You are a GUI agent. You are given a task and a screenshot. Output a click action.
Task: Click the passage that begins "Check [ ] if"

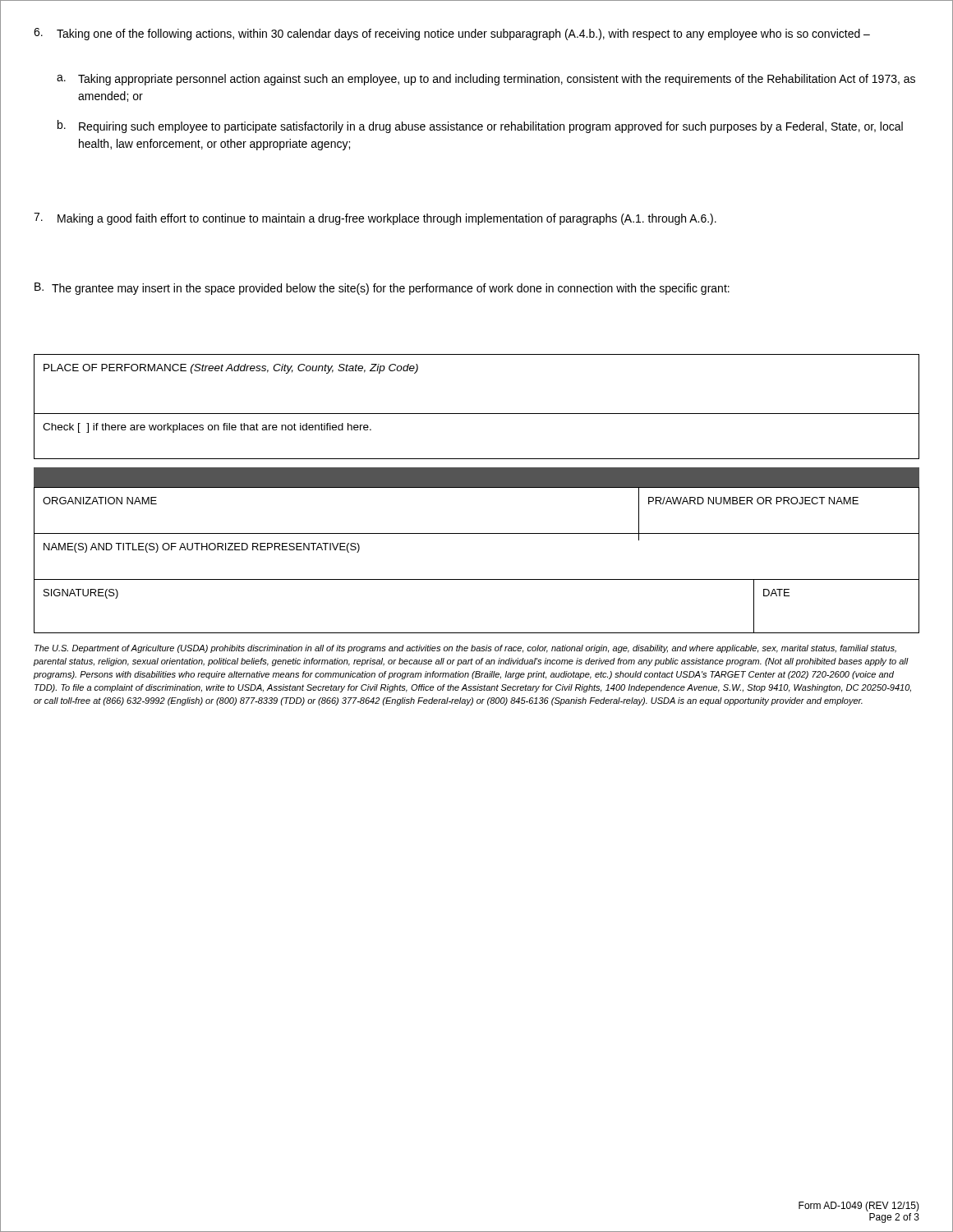click(x=207, y=427)
